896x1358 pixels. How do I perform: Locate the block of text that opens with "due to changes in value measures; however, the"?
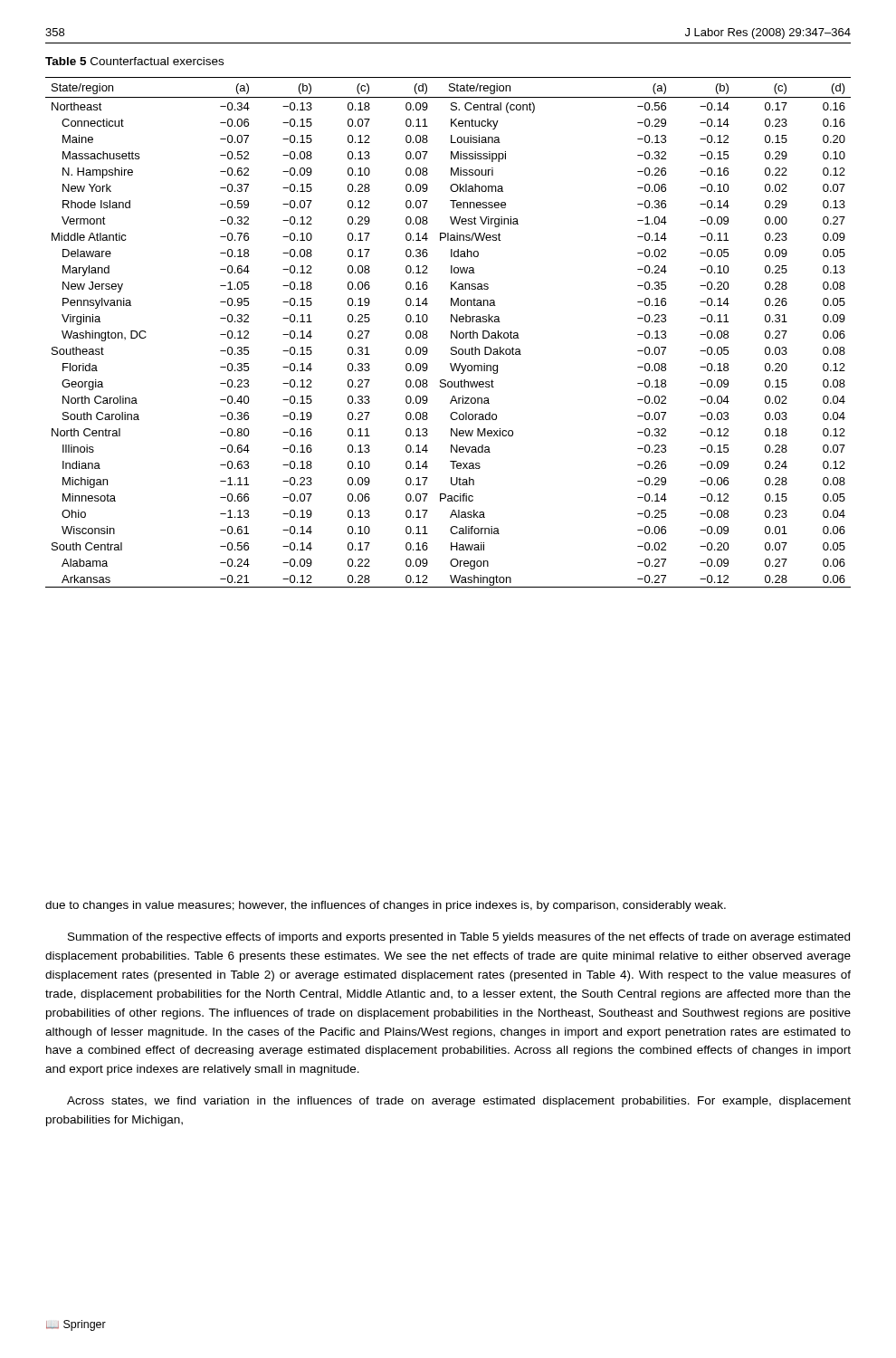[386, 905]
